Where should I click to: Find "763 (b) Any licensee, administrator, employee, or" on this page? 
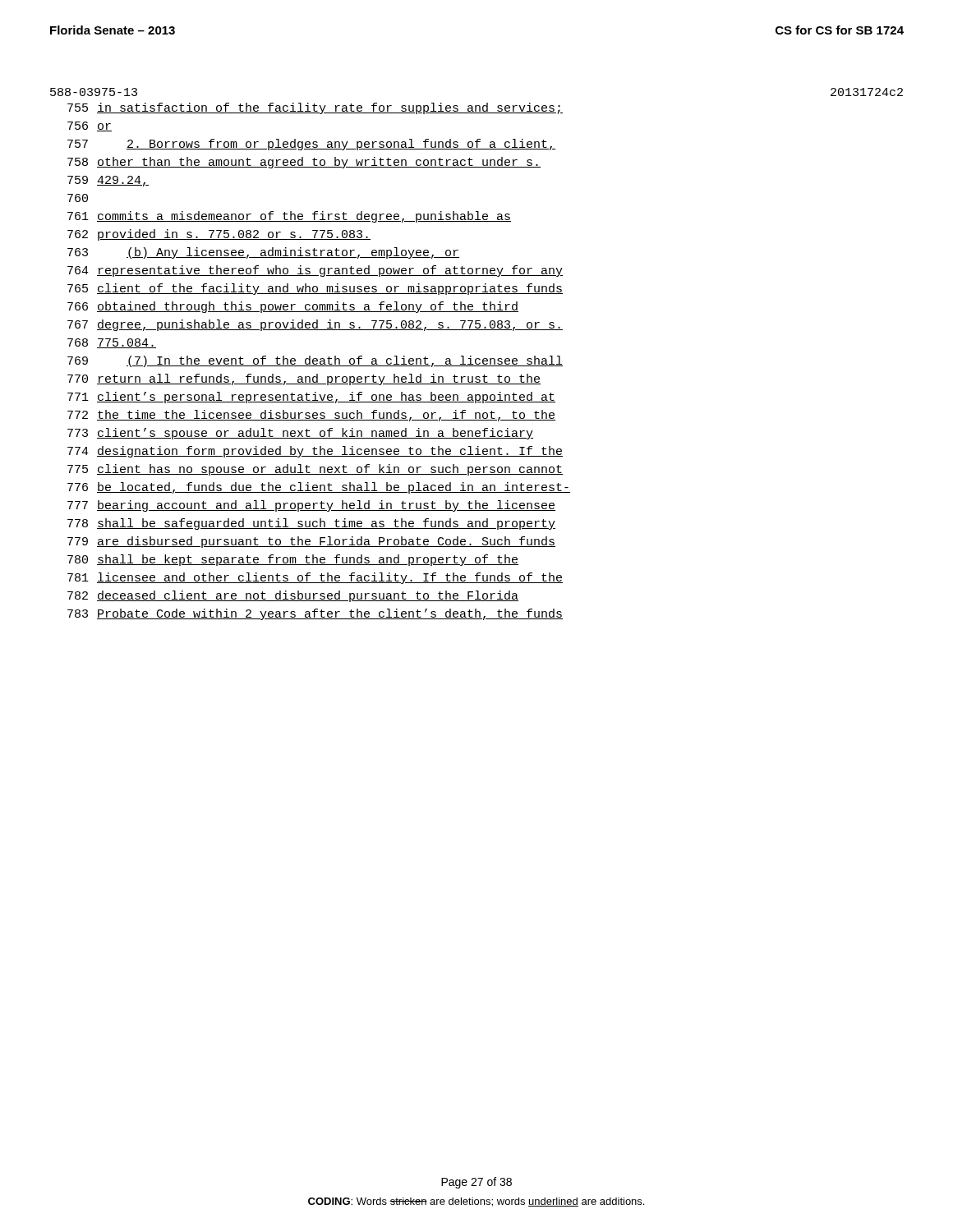(263, 253)
